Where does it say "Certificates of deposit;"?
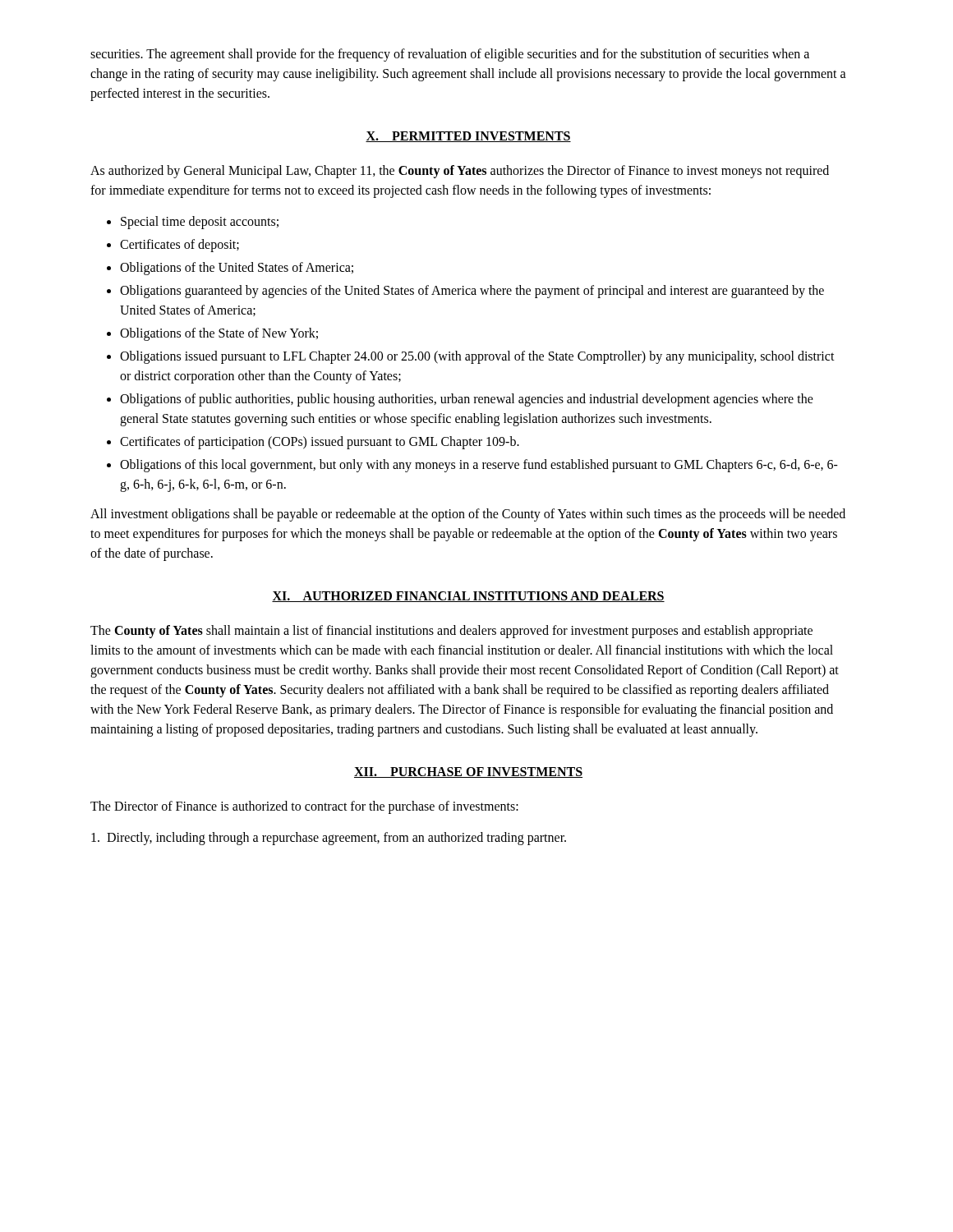This screenshot has width=953, height=1232. [x=180, y=244]
